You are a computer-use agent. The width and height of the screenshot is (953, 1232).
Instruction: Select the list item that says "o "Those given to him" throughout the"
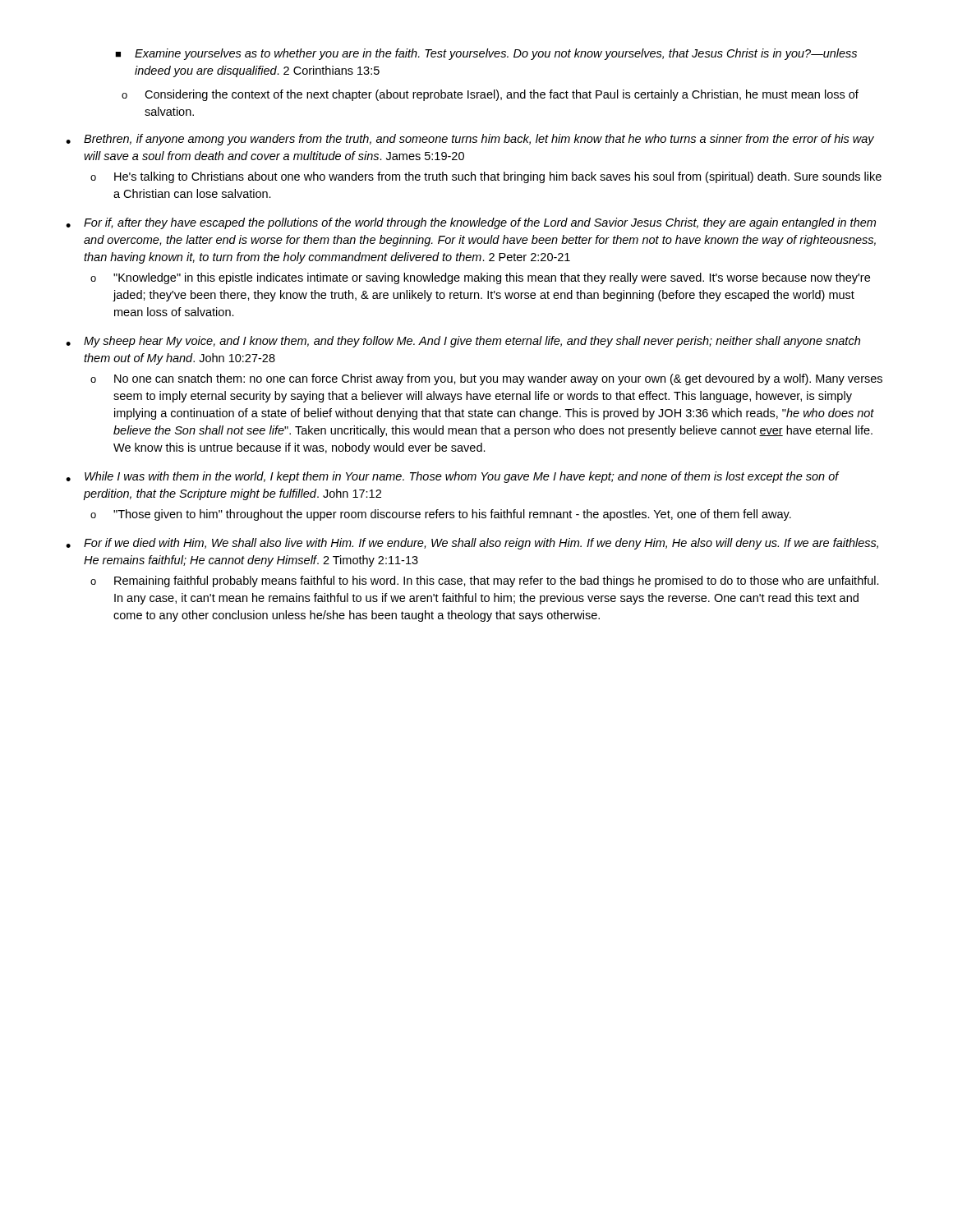(486, 515)
